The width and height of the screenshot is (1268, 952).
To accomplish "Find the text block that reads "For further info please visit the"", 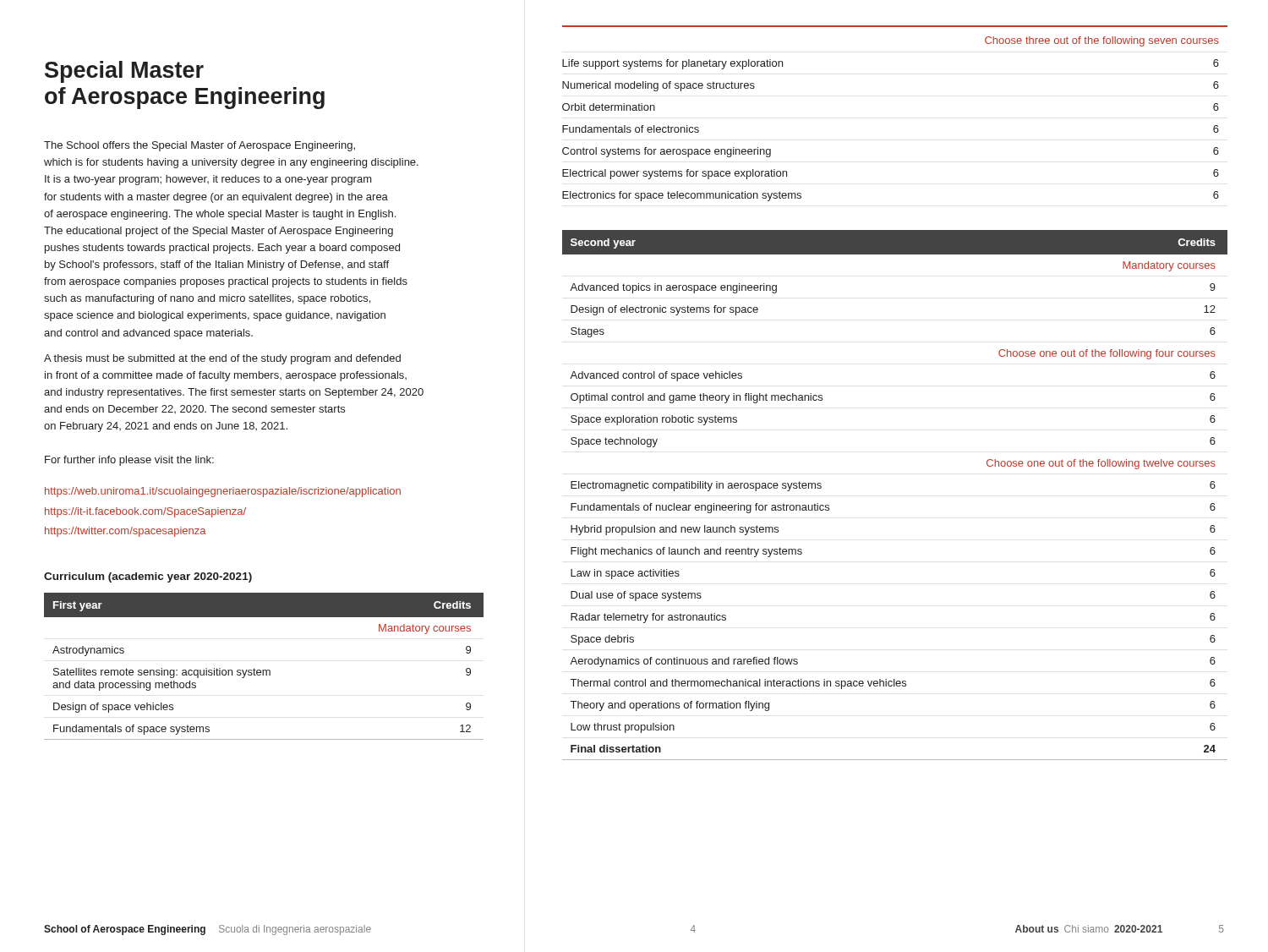I will (129, 460).
